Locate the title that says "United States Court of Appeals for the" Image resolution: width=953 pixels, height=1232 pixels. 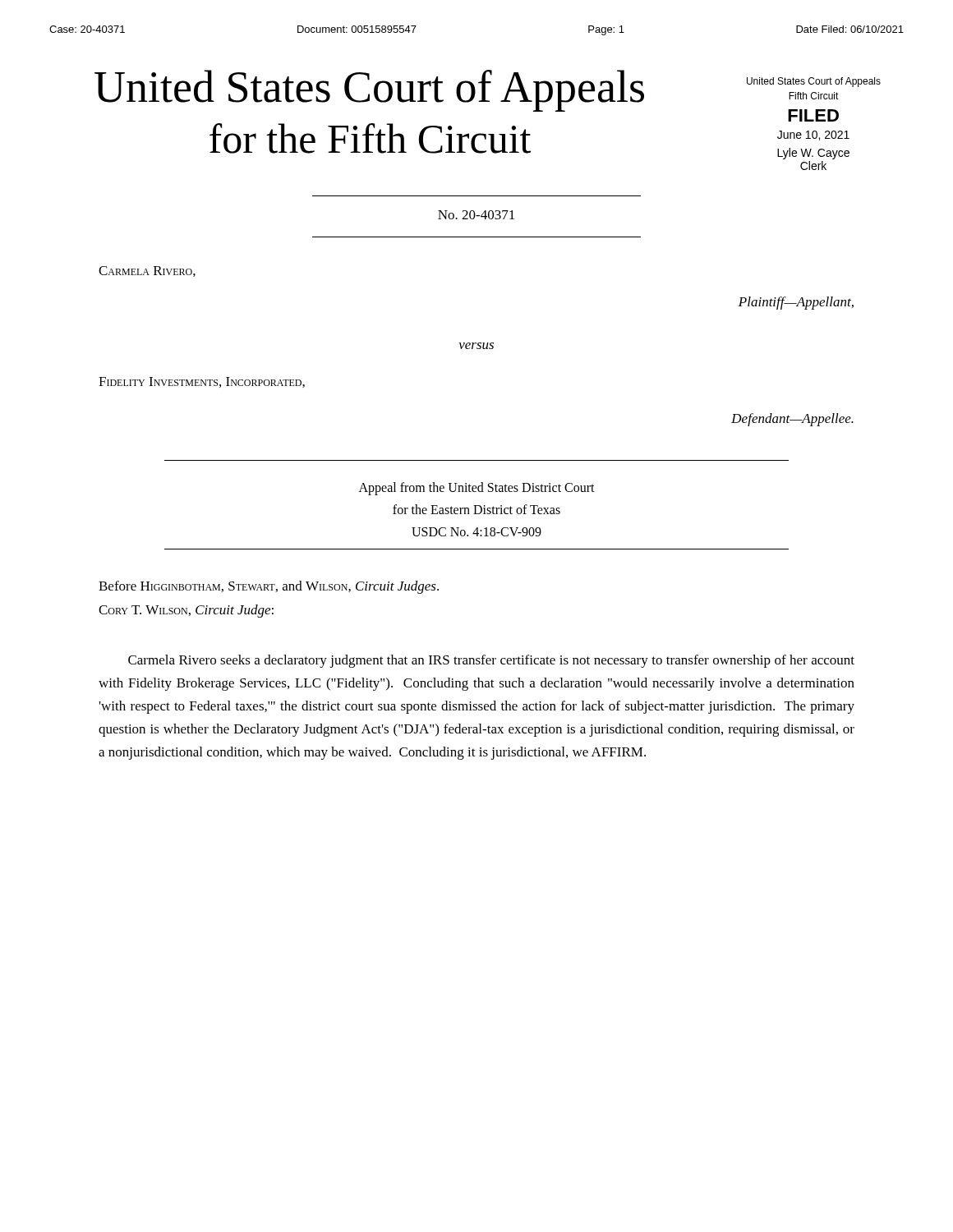(370, 113)
